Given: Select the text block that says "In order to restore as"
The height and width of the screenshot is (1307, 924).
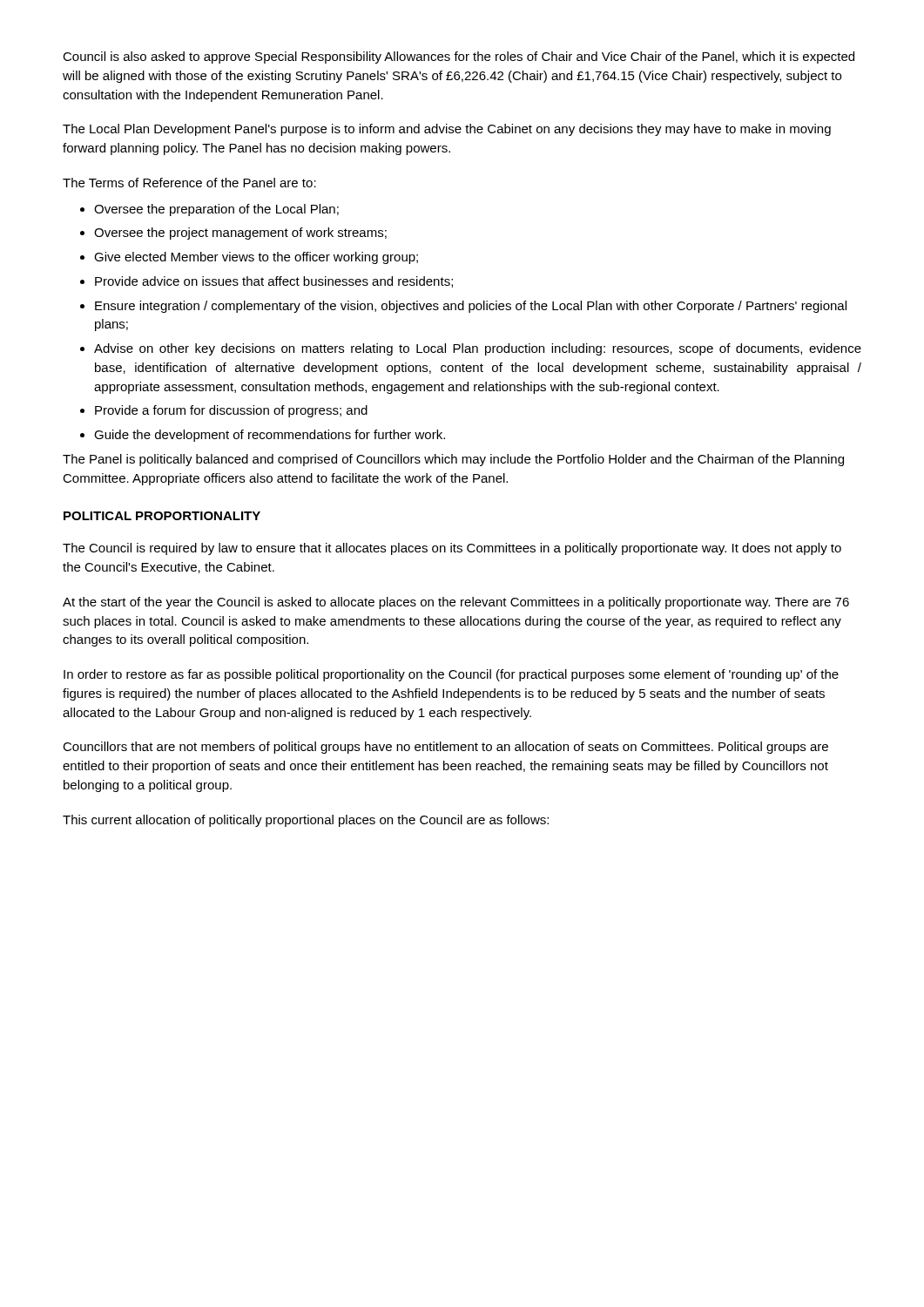Looking at the screenshot, I should [x=451, y=693].
